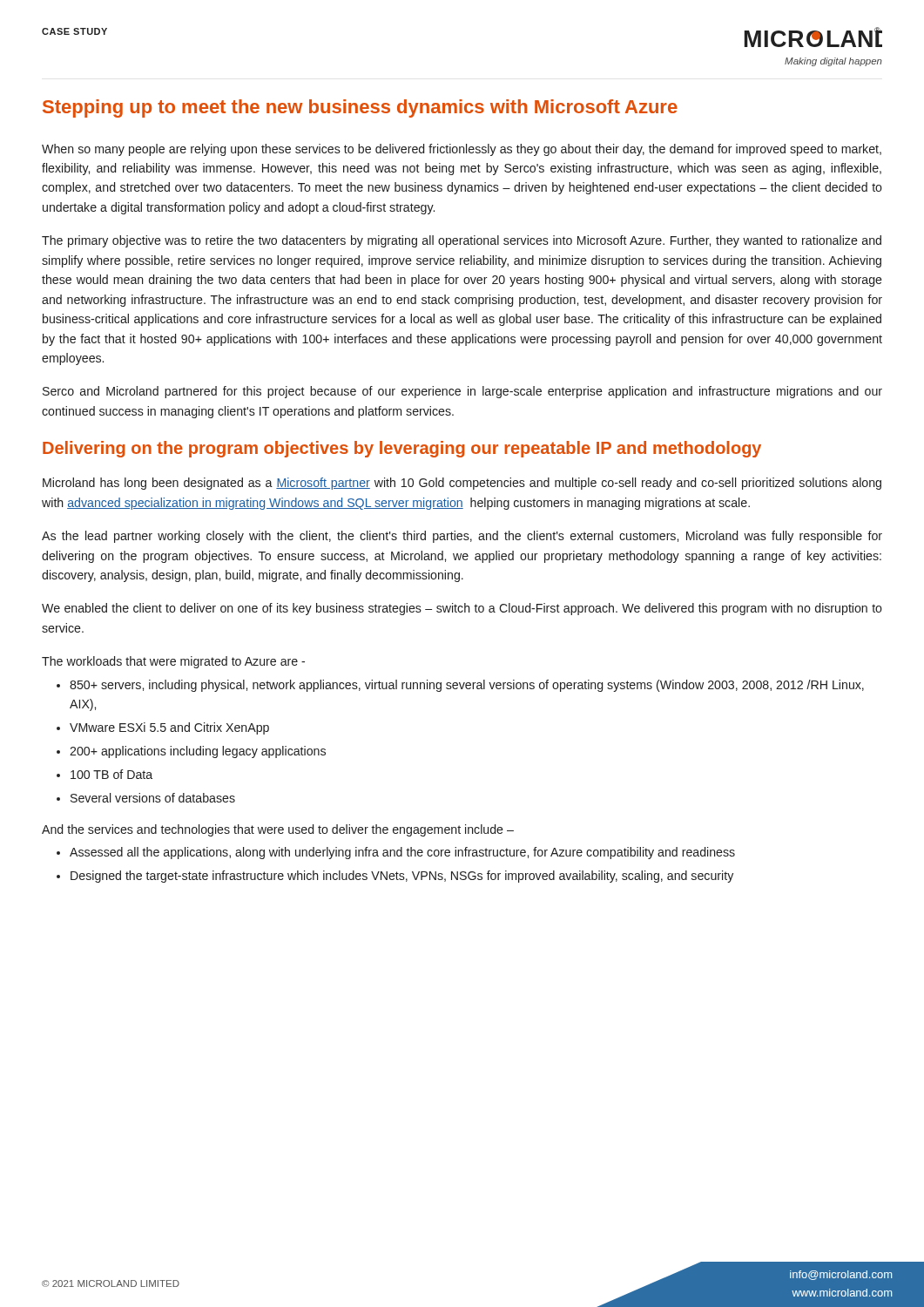Image resolution: width=924 pixels, height=1307 pixels.
Task: Locate the list item containing "850+ servers, including"
Action: [x=467, y=694]
